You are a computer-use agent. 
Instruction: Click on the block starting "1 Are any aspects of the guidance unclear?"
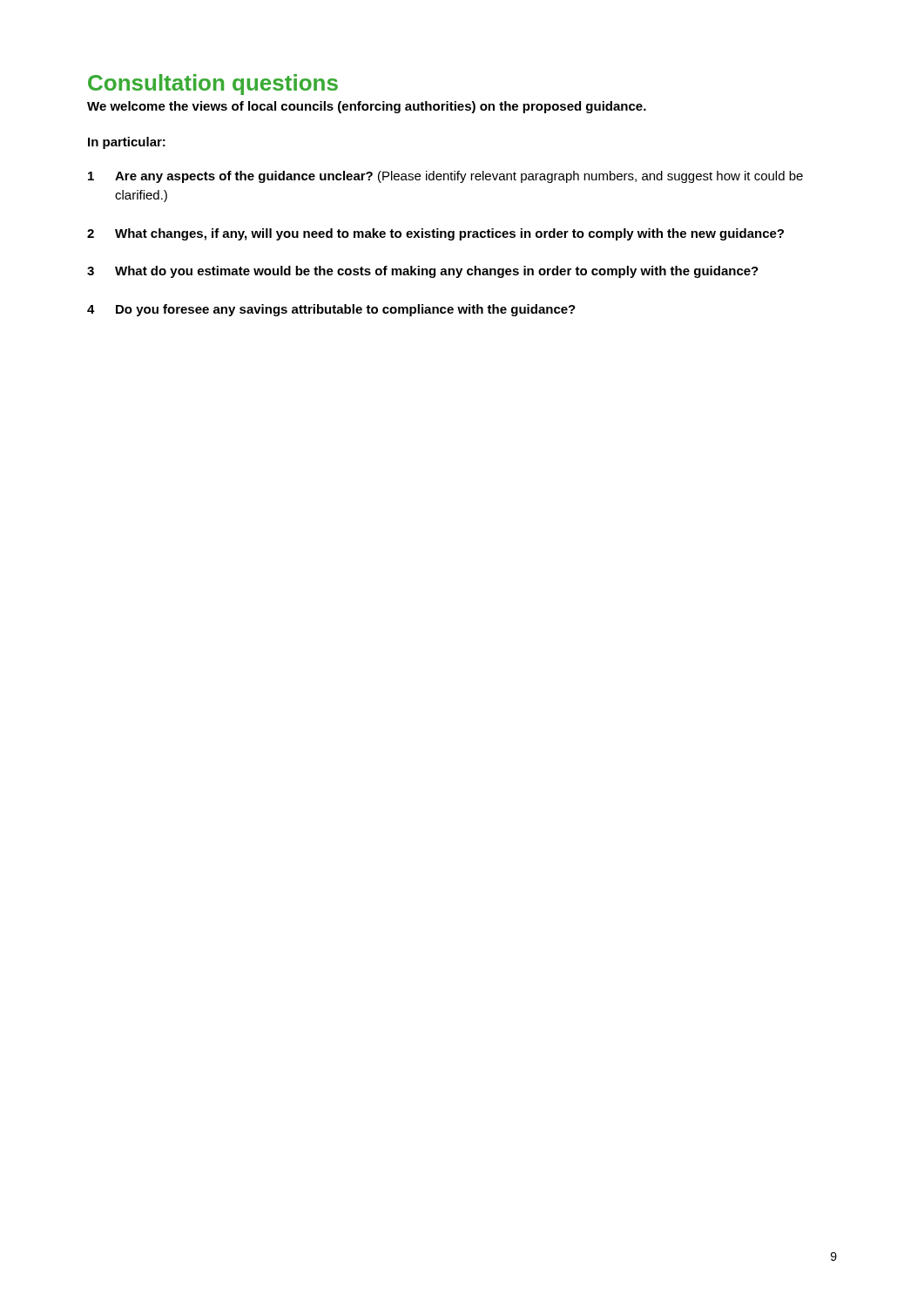pyautogui.click(x=462, y=185)
